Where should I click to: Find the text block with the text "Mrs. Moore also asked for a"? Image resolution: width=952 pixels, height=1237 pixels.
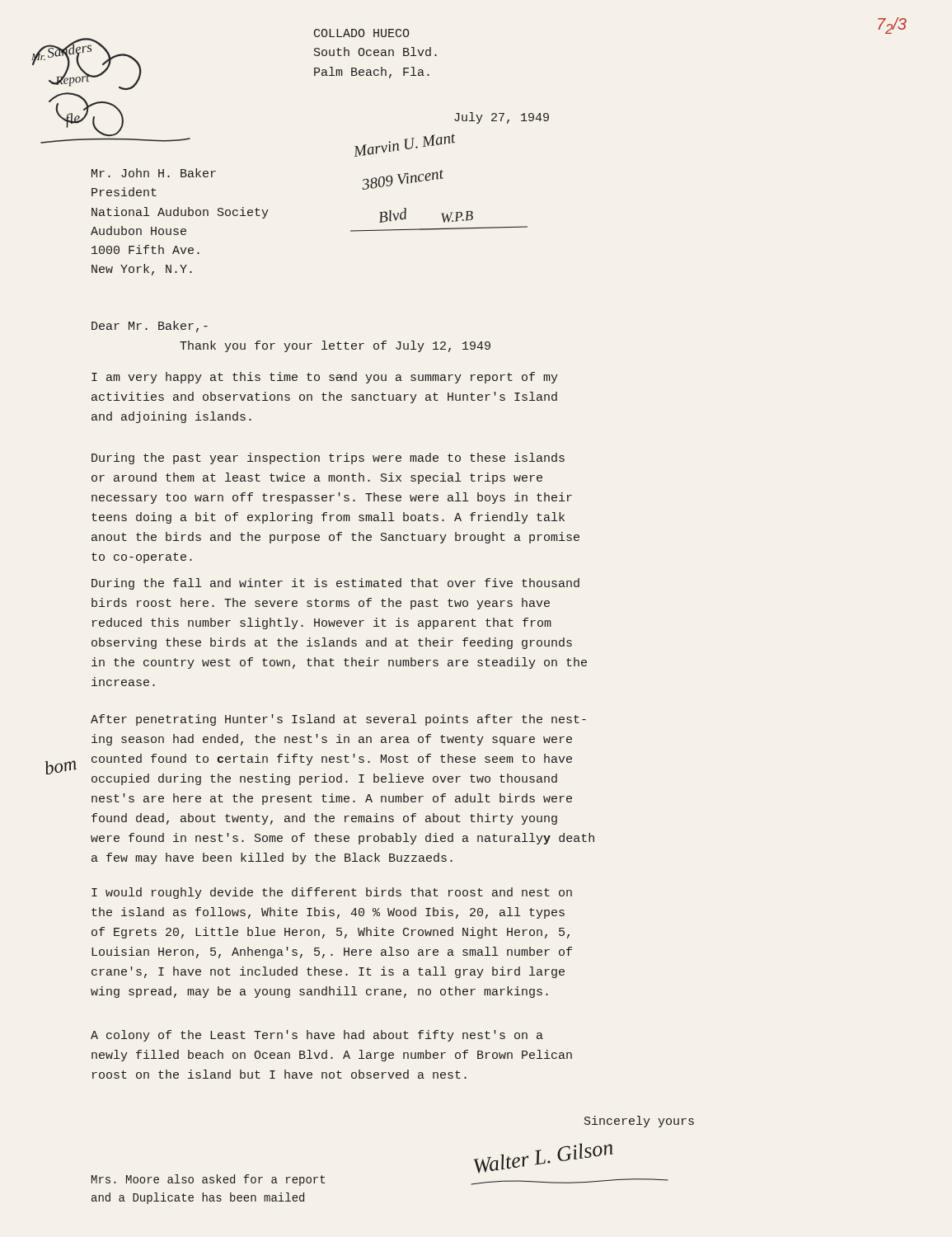point(208,1189)
